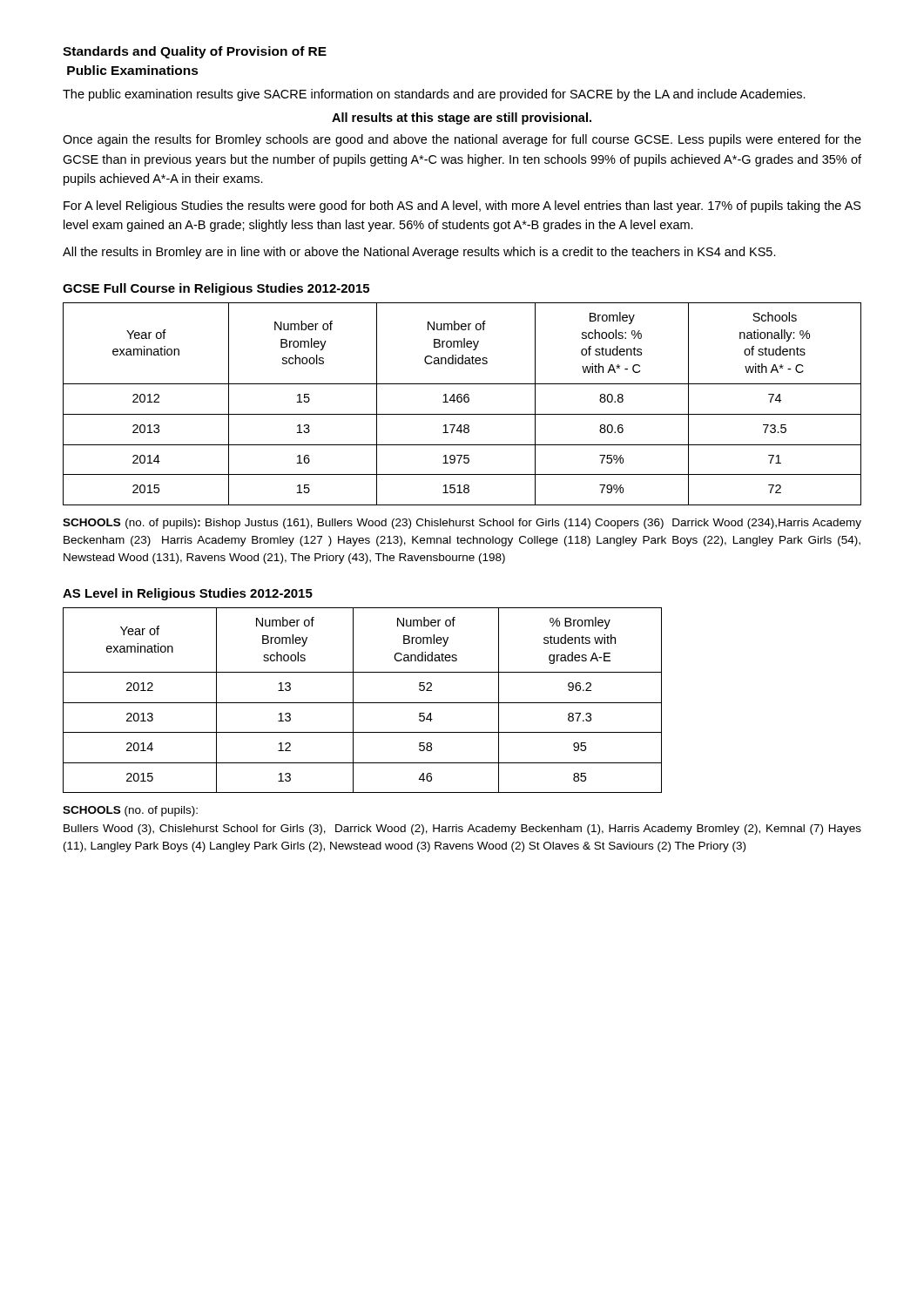Image resolution: width=924 pixels, height=1307 pixels.
Task: Locate the element starting "The public examination"
Action: 434,94
